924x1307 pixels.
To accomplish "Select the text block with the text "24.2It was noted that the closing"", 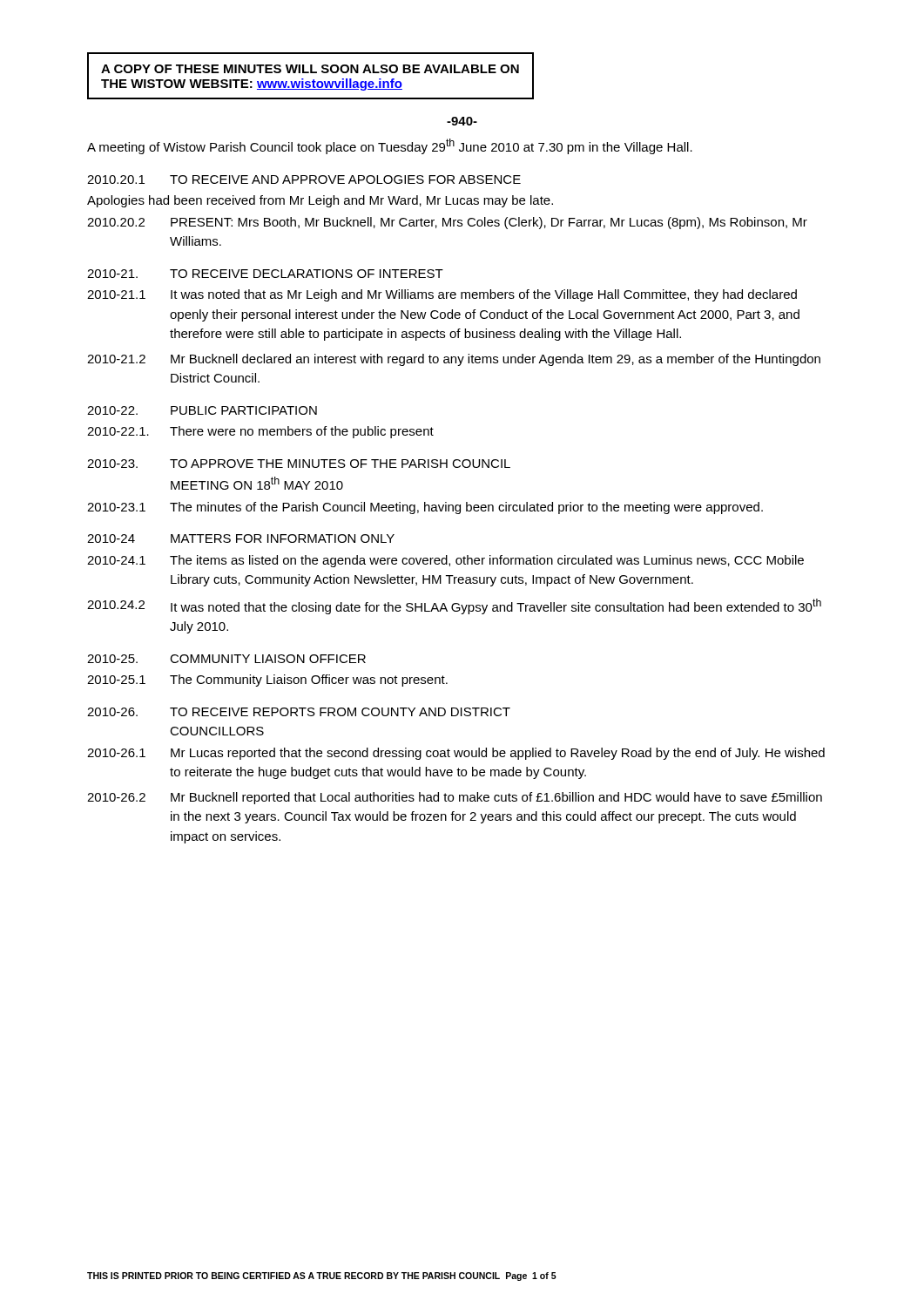I will click(460, 616).
